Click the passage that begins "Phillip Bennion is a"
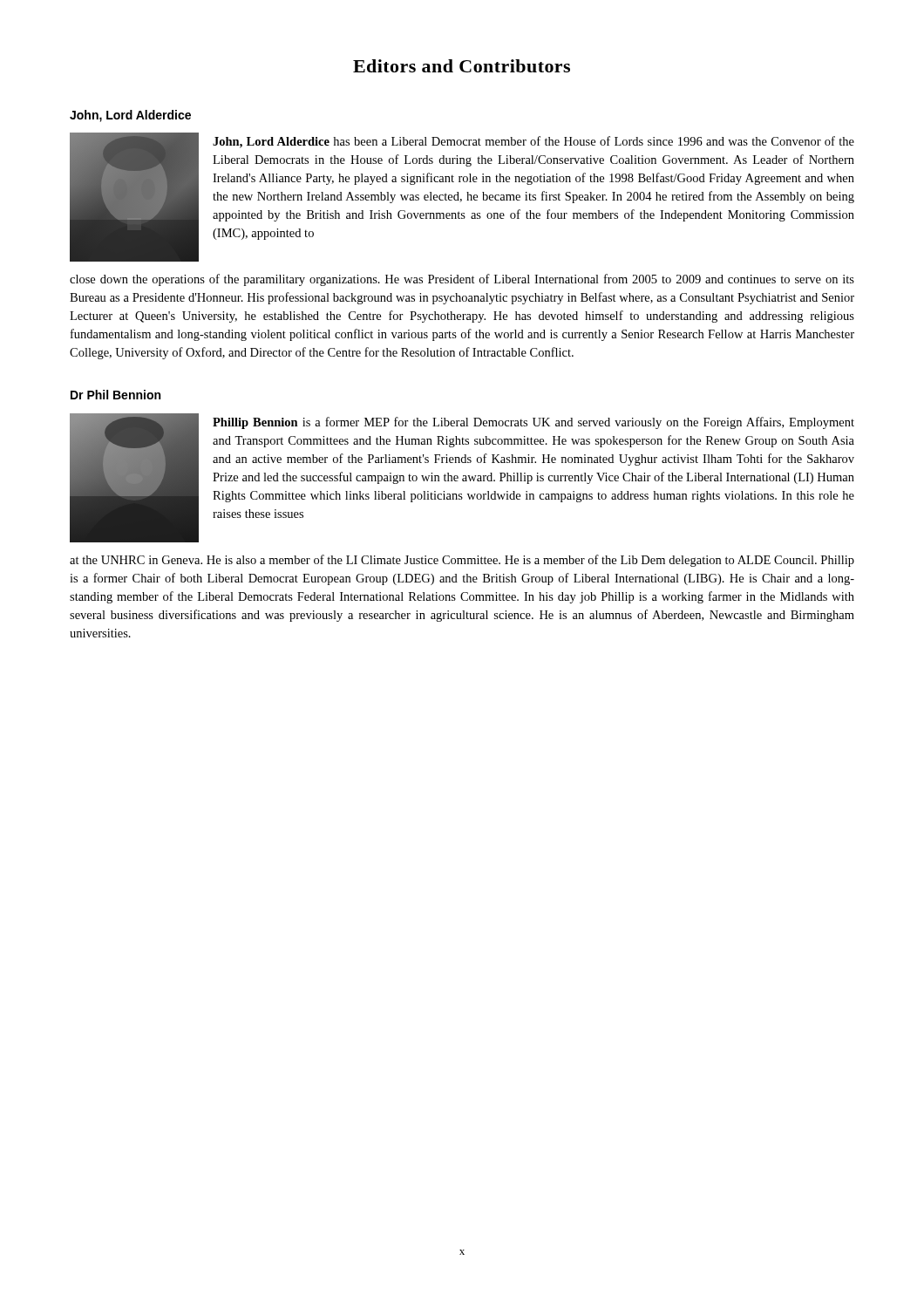Image resolution: width=924 pixels, height=1308 pixels. click(533, 468)
